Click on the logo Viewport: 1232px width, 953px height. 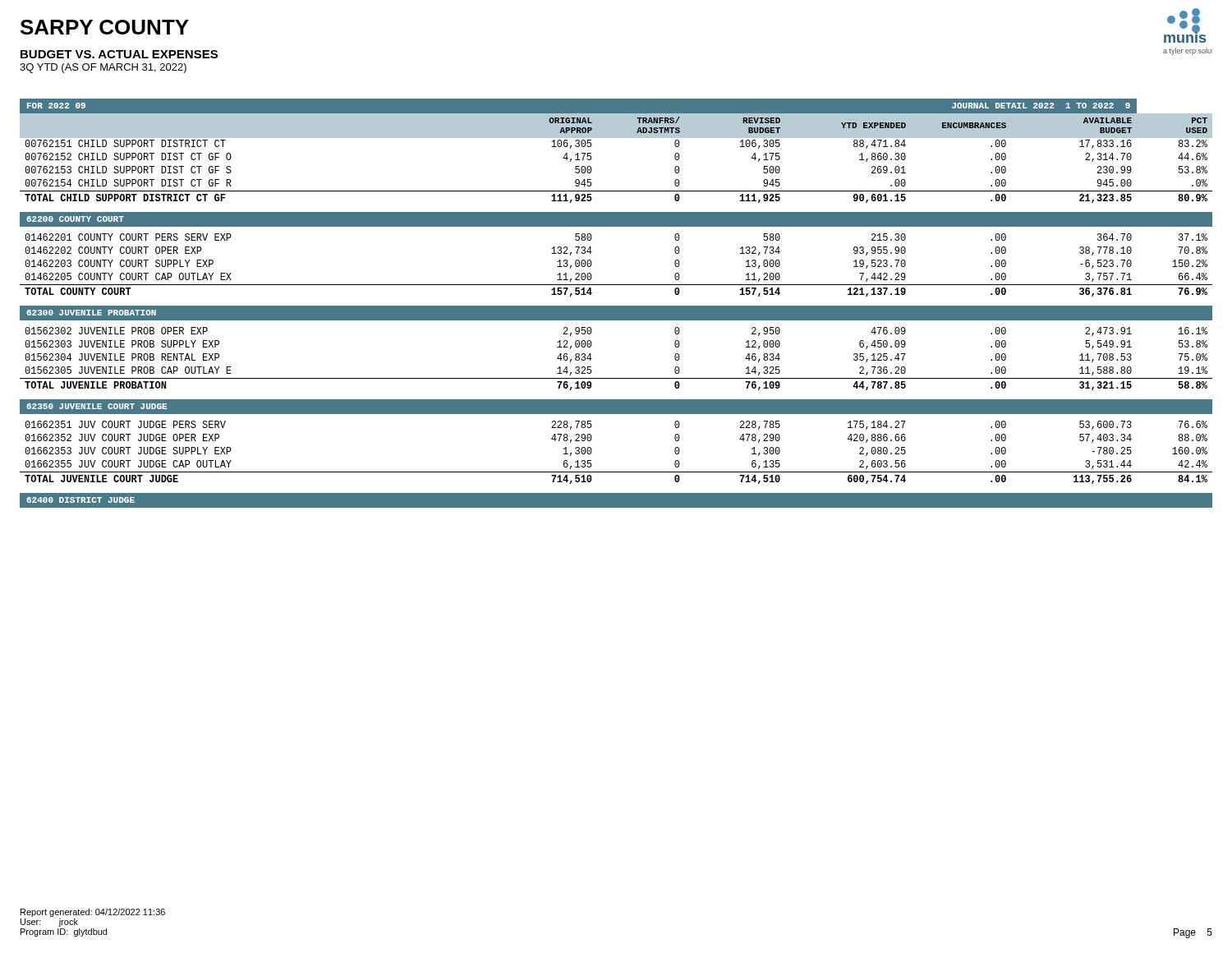pyautogui.click(x=1147, y=34)
